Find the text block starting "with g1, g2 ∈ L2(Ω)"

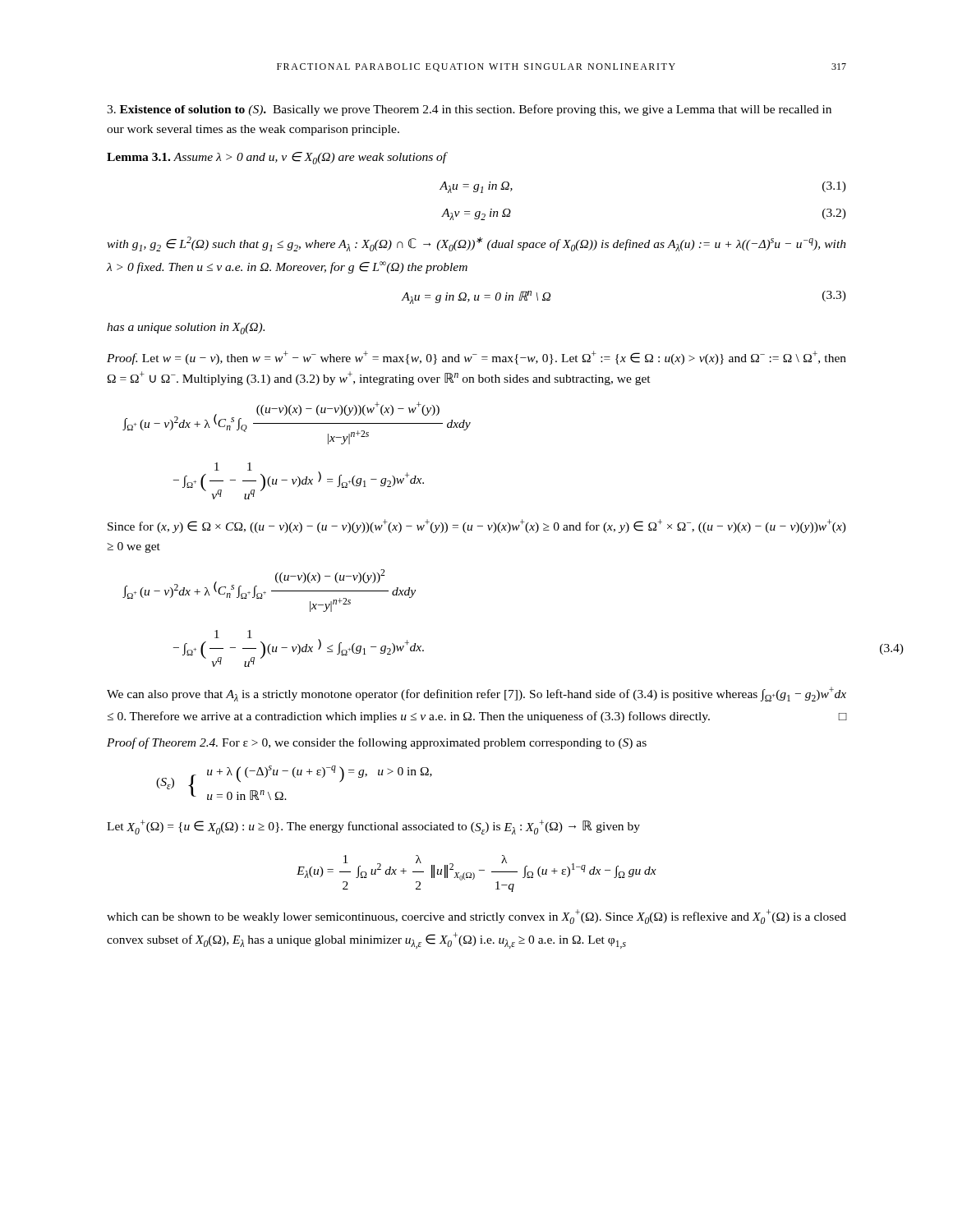pyautogui.click(x=476, y=254)
